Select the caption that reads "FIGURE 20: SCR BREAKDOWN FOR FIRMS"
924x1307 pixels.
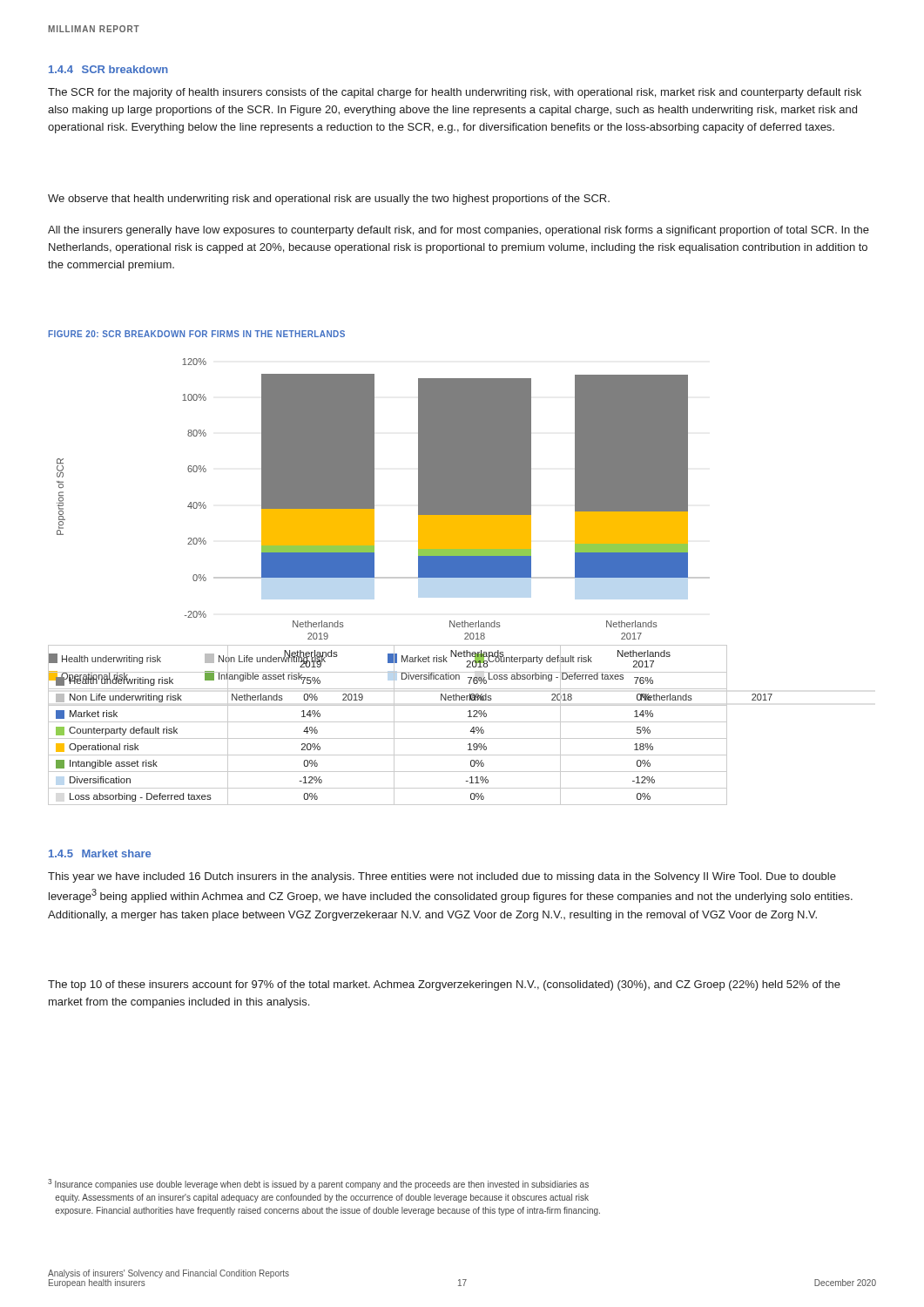click(197, 334)
